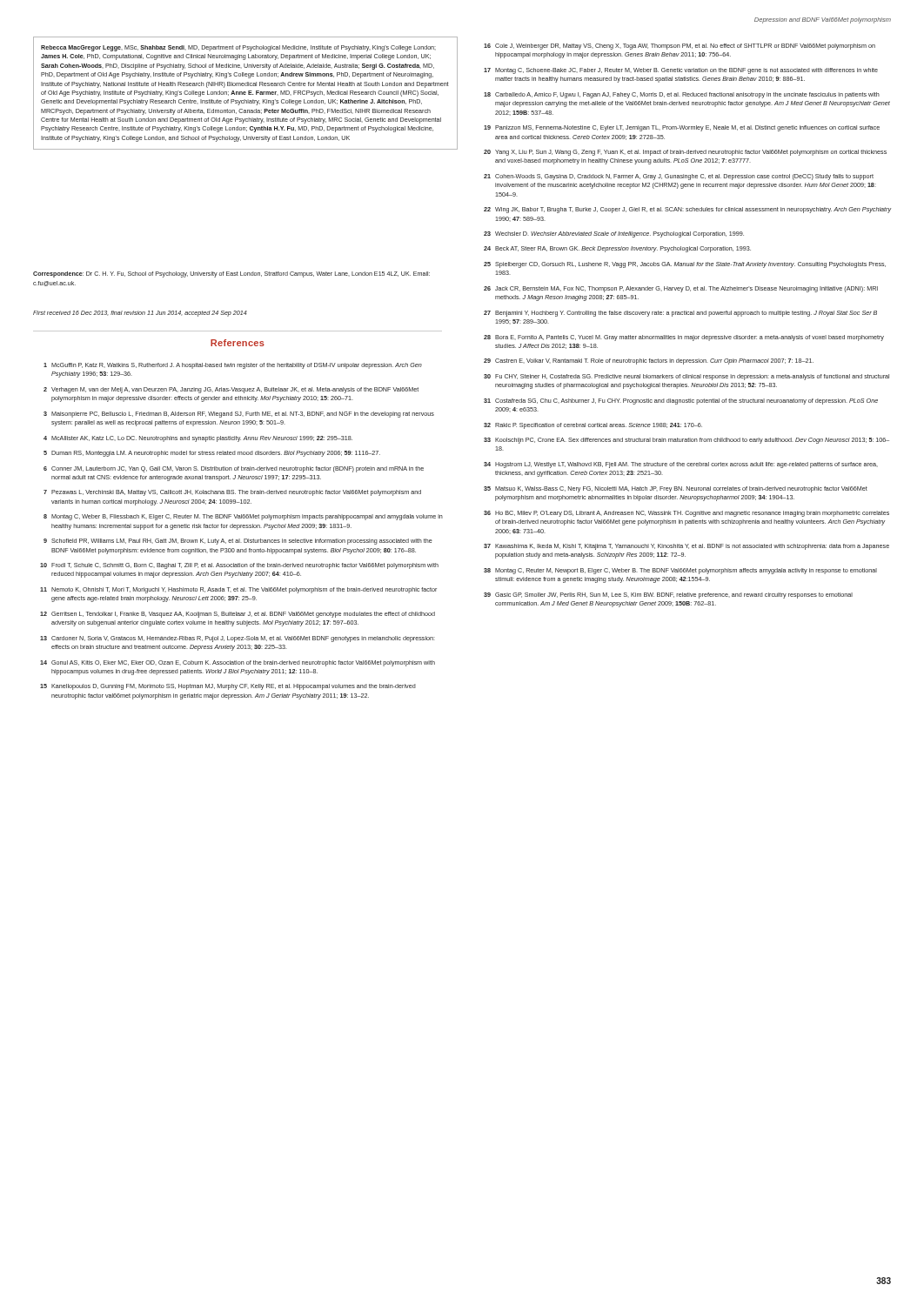924x1305 pixels.
Task: Click on the list item that reads "38 Montag C, Reuter M, Newport"
Action: click(x=684, y=575)
